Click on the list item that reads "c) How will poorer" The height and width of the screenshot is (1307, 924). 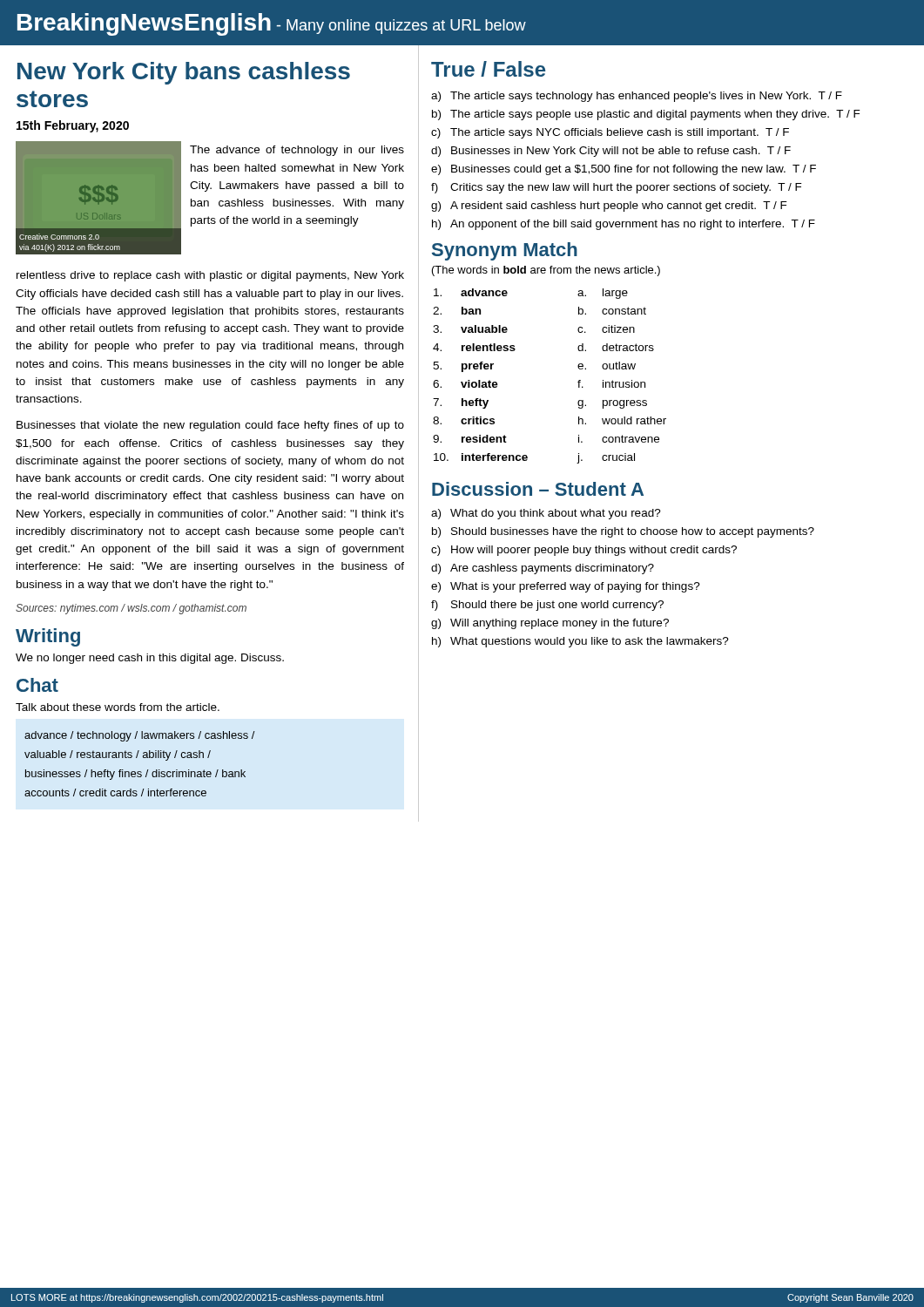584,549
